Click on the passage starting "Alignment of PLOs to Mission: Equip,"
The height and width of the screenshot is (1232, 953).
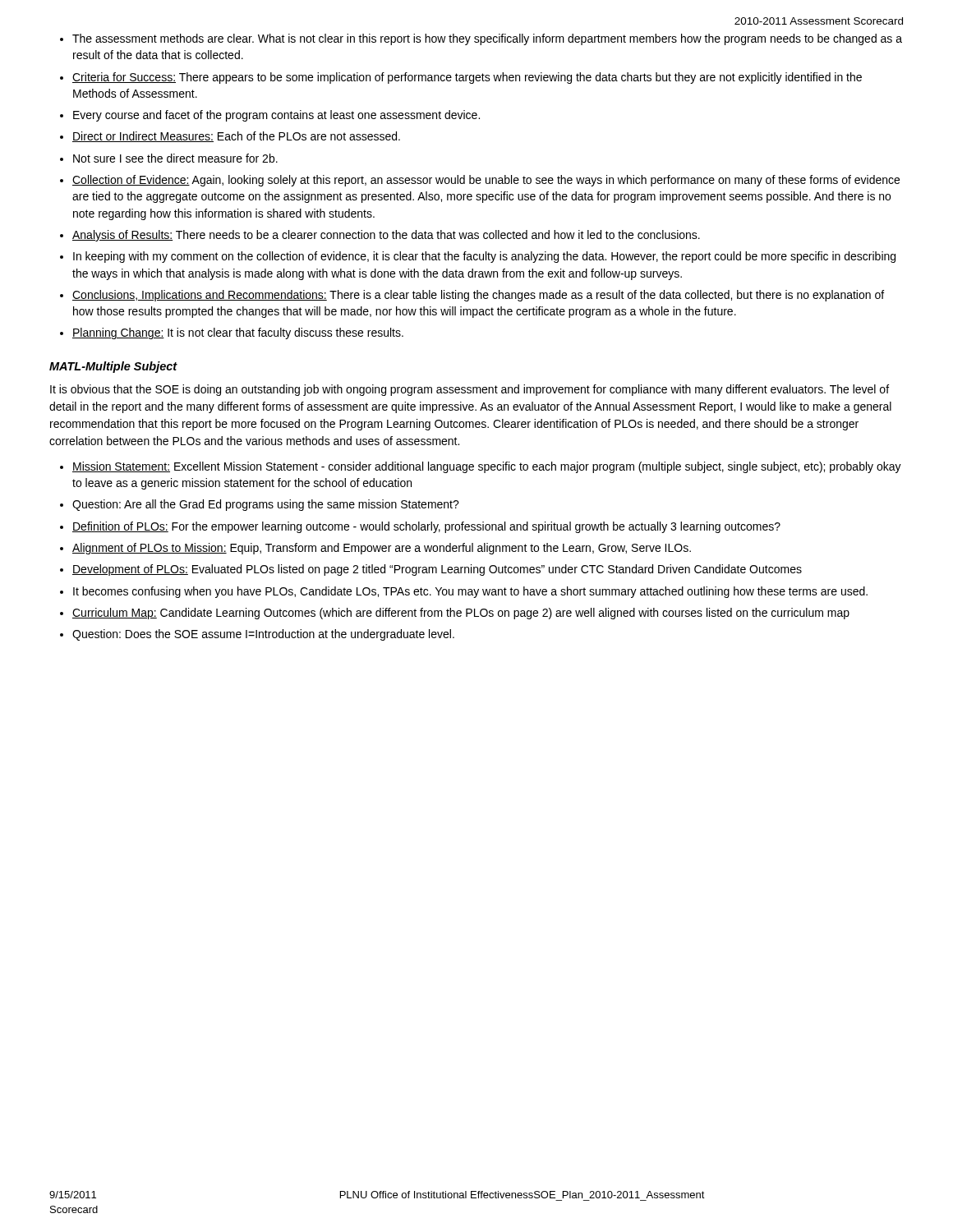coord(382,548)
